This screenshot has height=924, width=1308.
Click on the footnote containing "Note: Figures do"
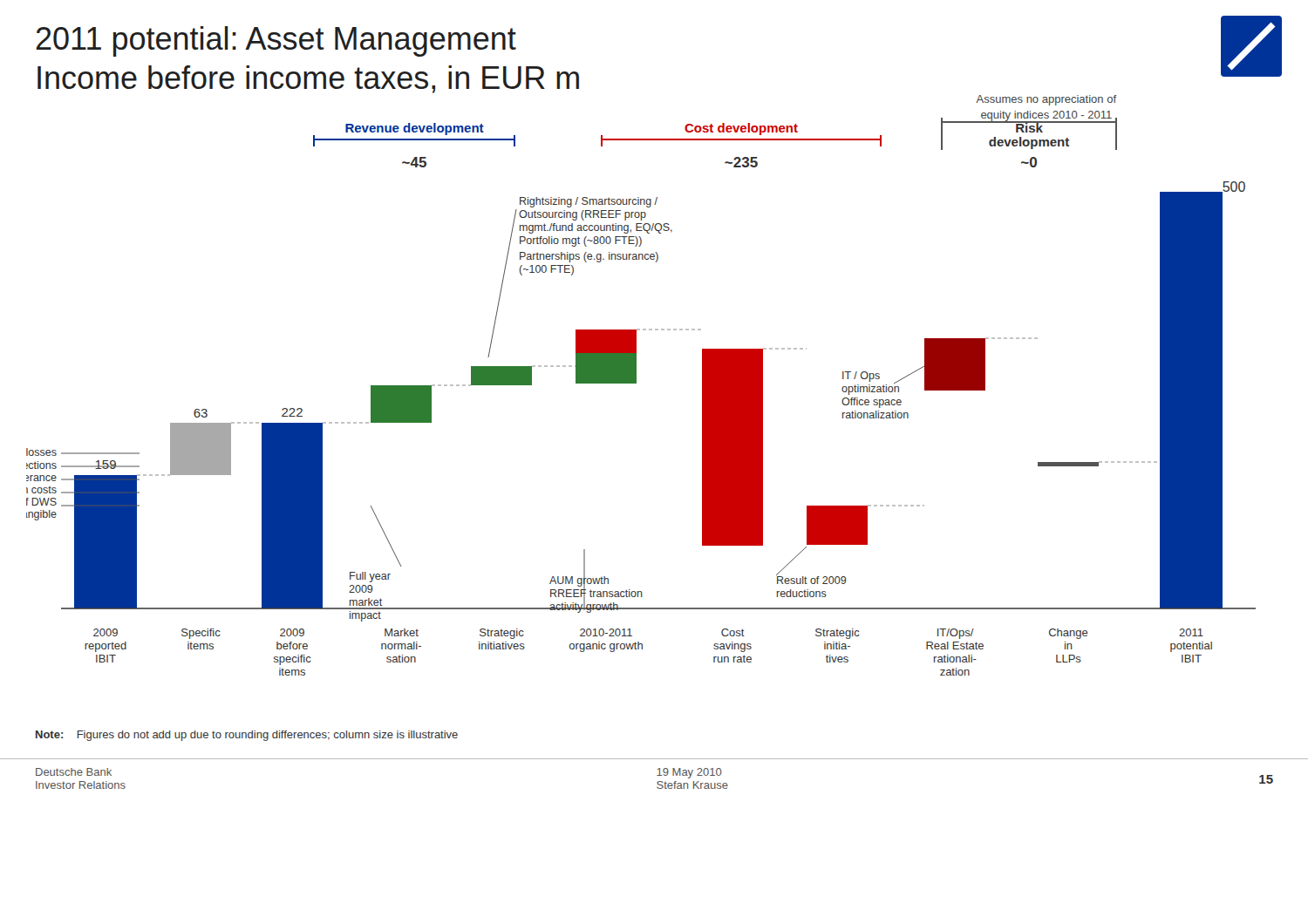coord(246,734)
